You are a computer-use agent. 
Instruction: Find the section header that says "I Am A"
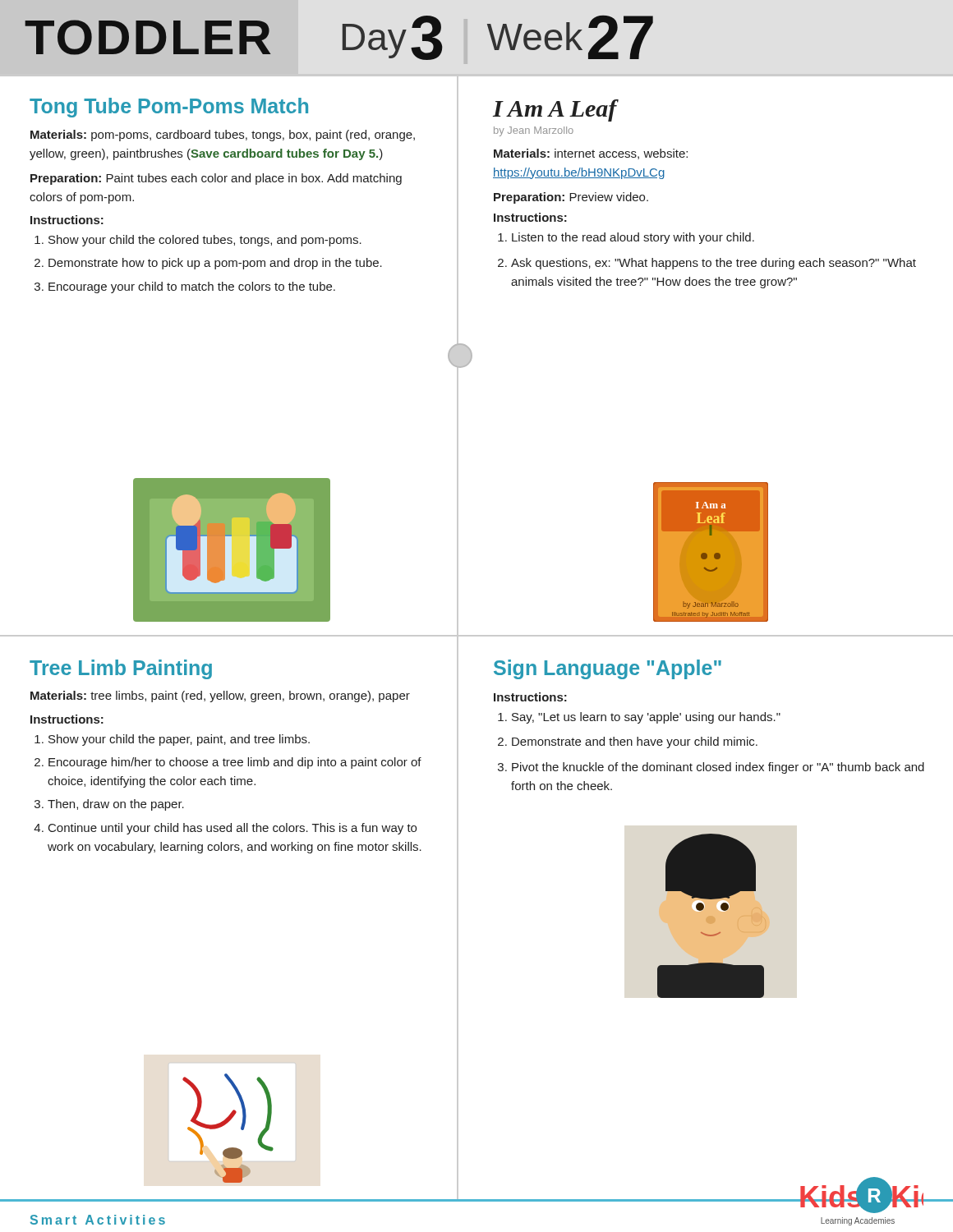(555, 108)
